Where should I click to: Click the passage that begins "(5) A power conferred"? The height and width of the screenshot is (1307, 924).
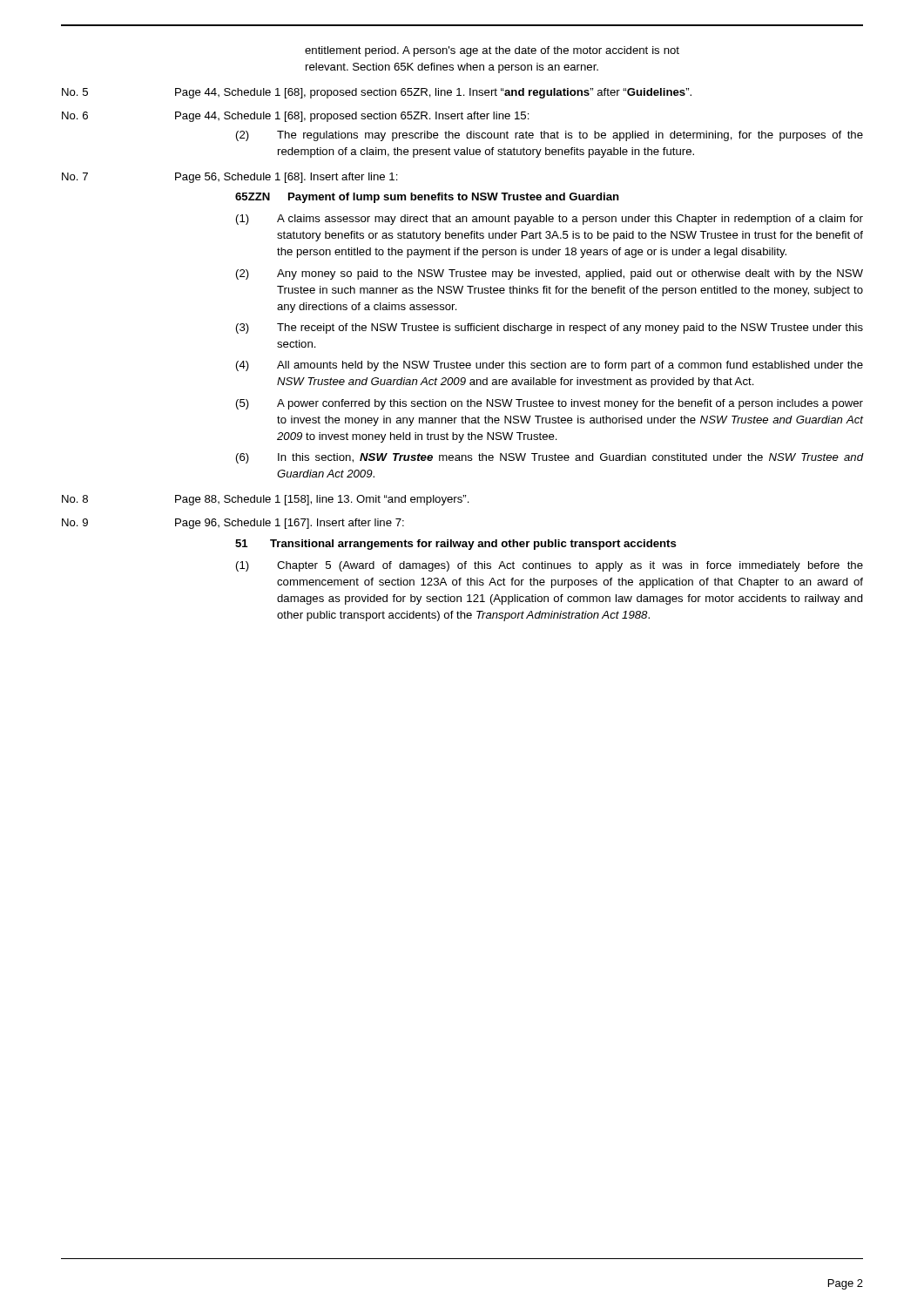pyautogui.click(x=549, y=419)
